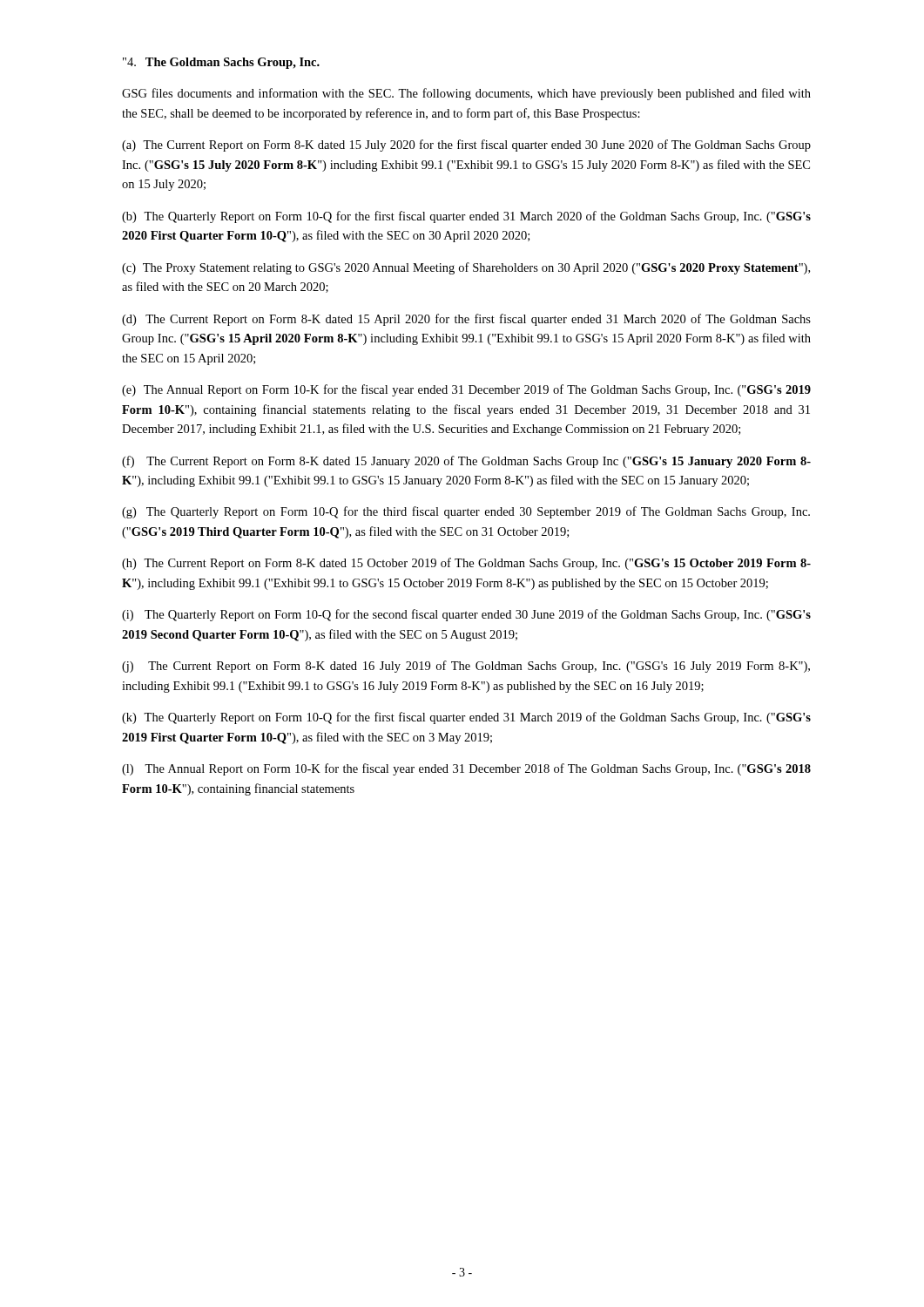
Task: Click on the block starting ""4. The Goldman Sachs Group,"
Action: [221, 62]
